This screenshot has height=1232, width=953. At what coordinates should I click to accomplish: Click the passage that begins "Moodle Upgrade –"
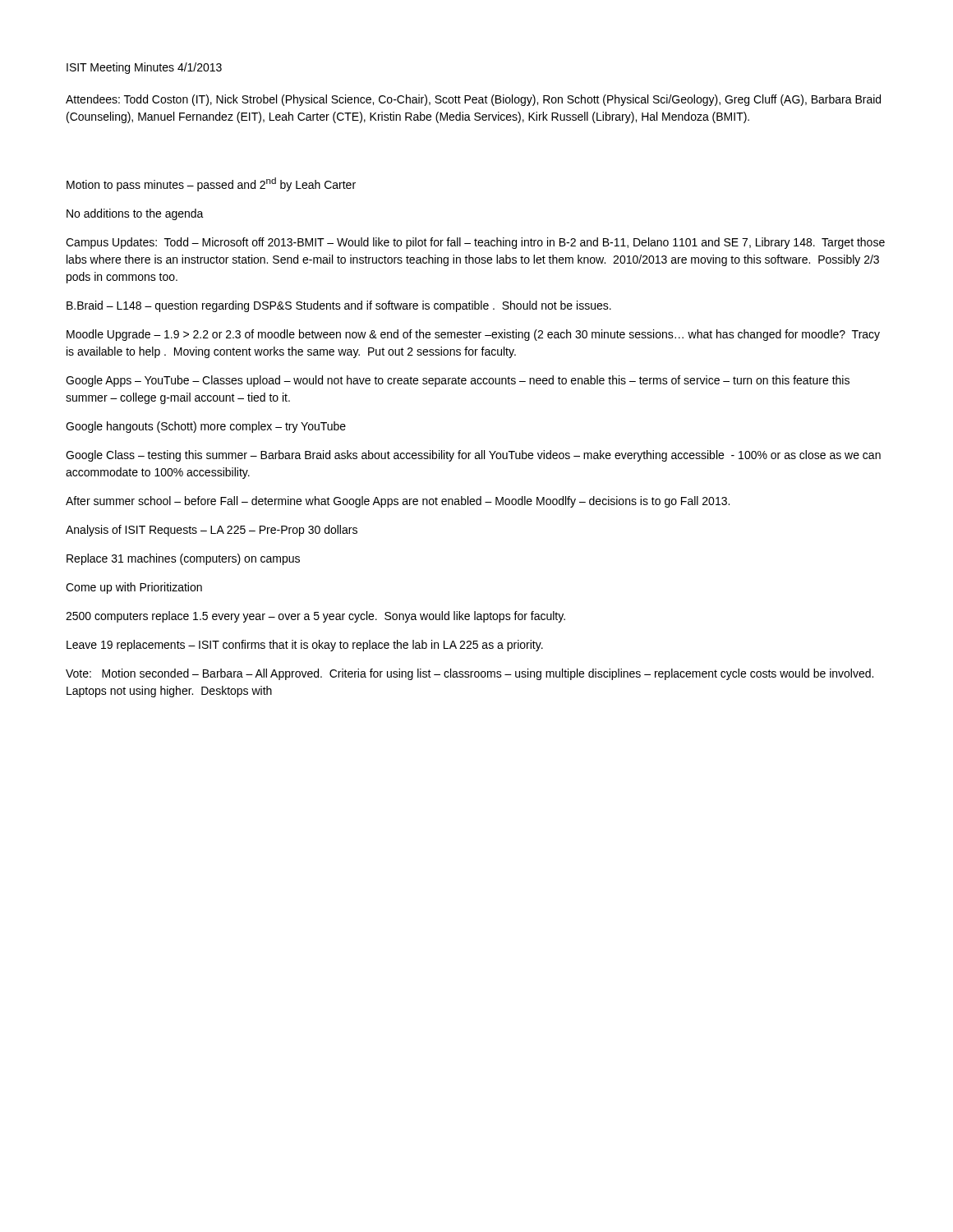473,343
